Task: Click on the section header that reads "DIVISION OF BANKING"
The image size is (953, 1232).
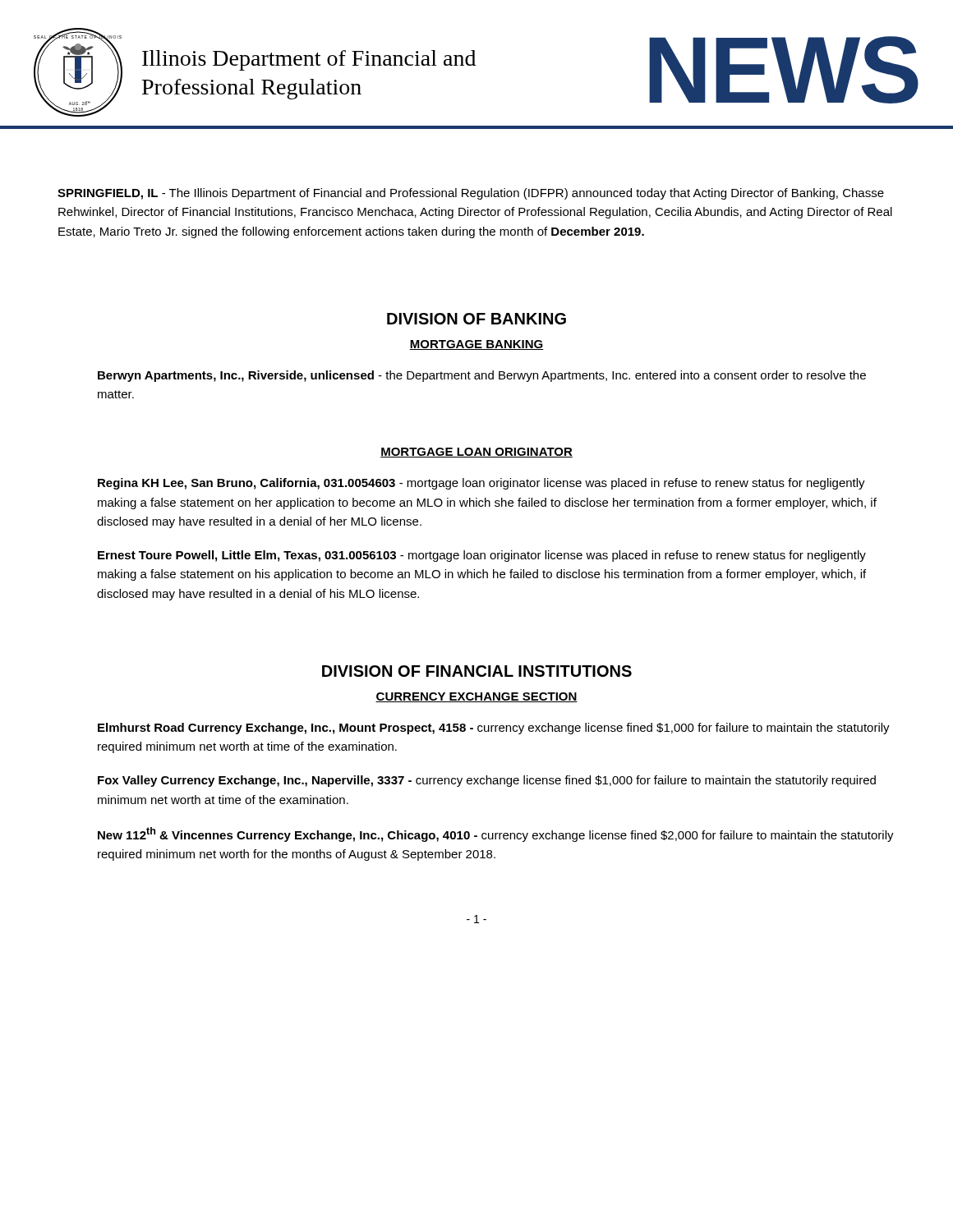Action: [476, 318]
